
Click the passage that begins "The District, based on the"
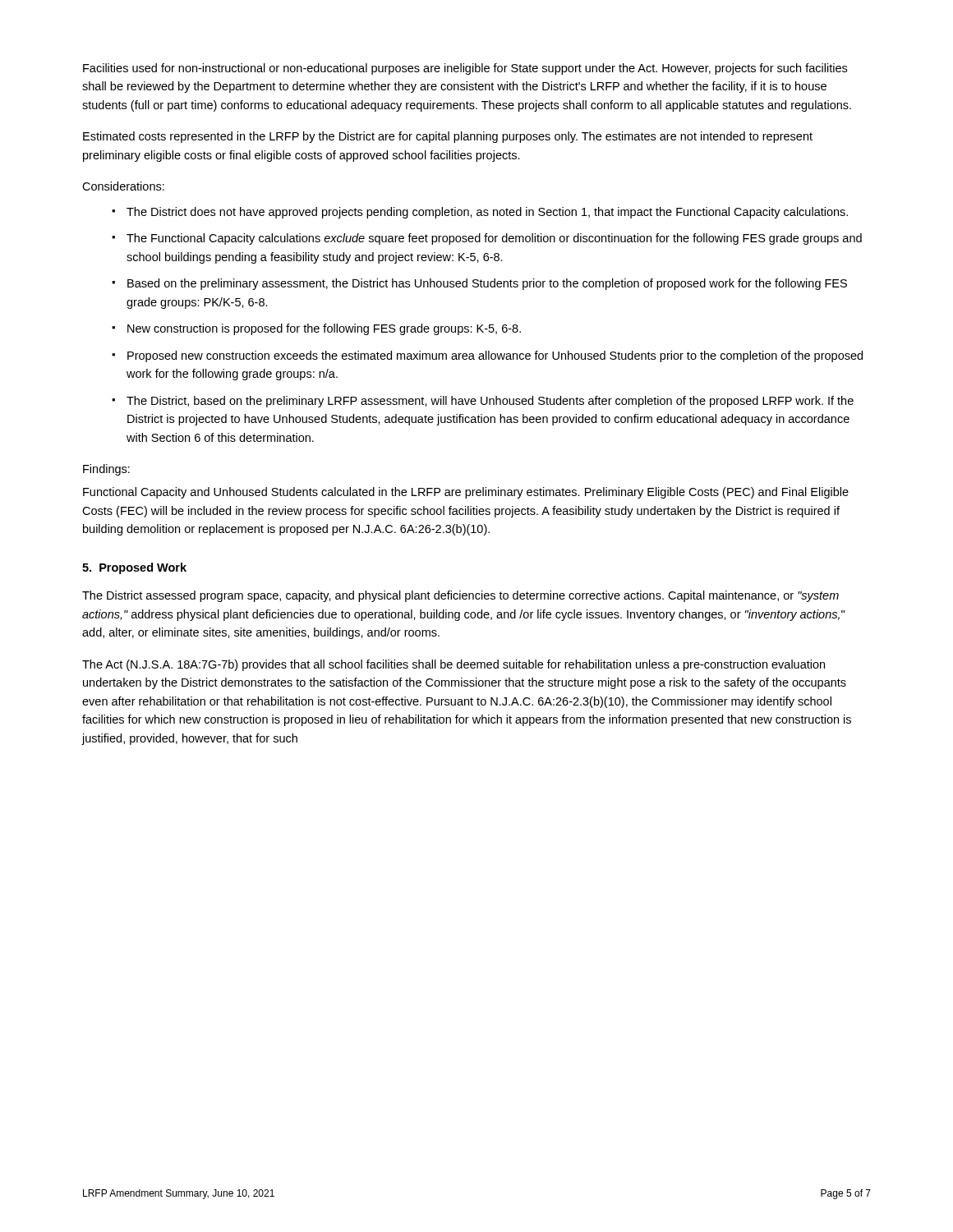pos(490,419)
